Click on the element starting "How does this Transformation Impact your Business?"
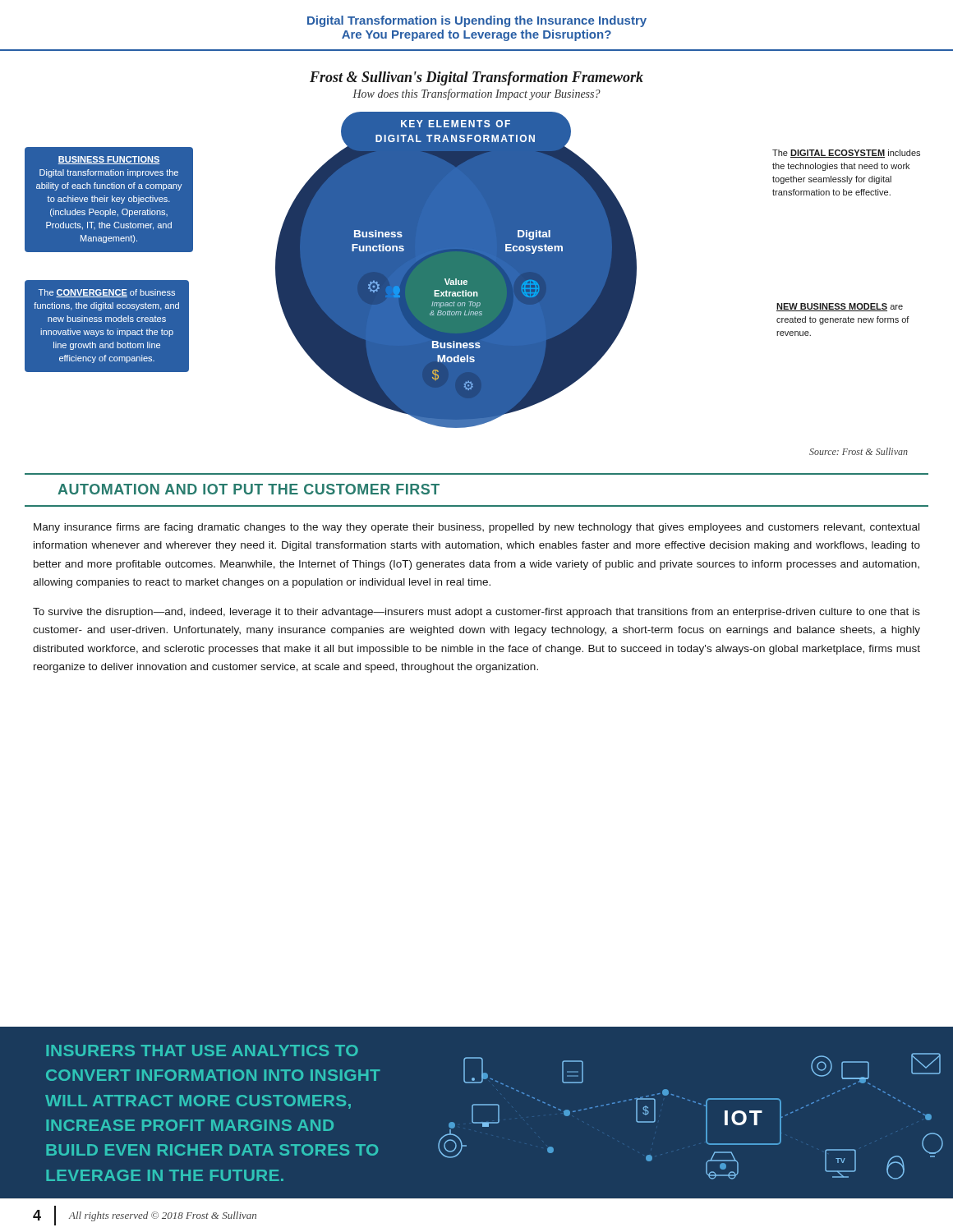Image resolution: width=953 pixels, height=1232 pixels. [476, 94]
